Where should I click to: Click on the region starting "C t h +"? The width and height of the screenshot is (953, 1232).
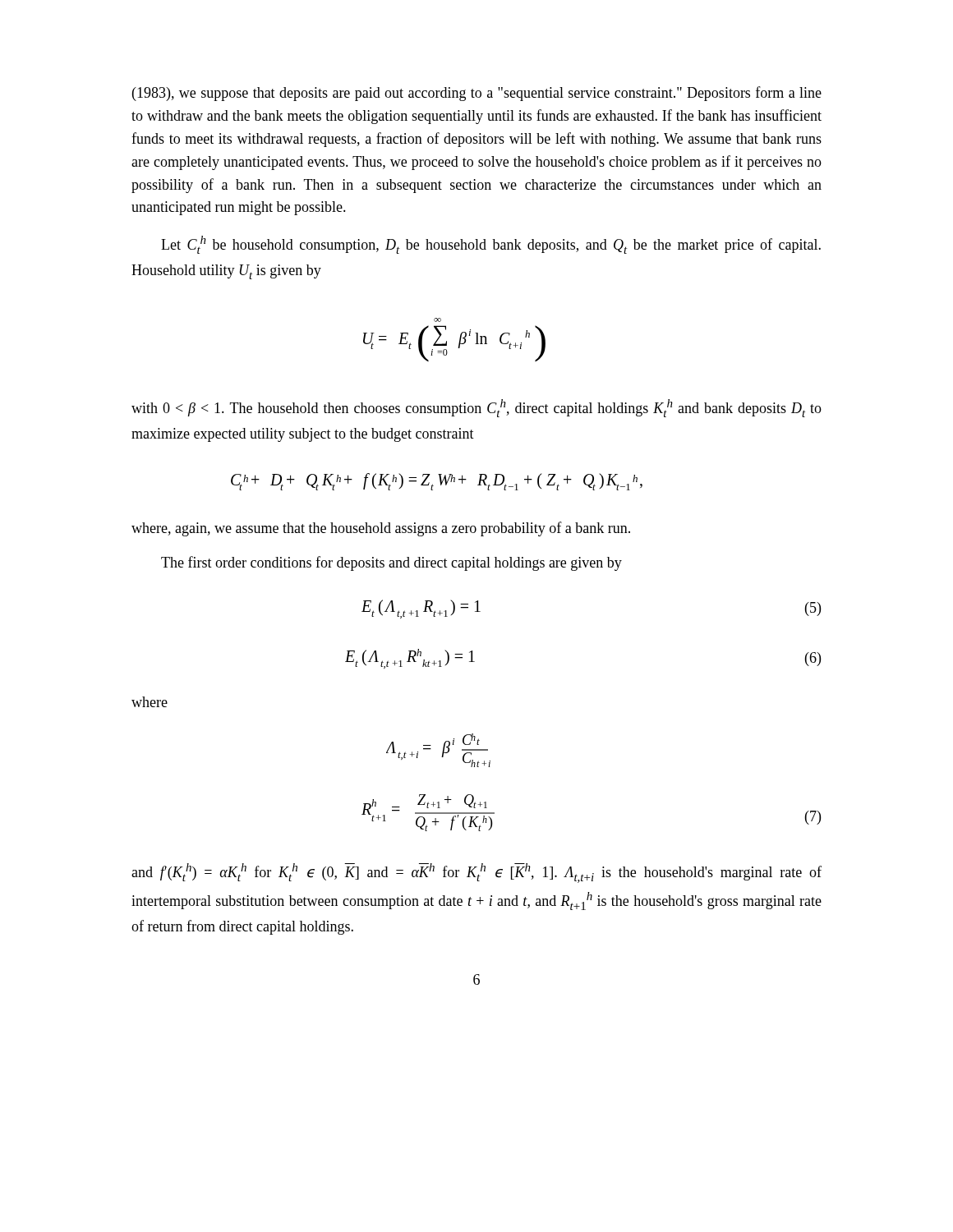pyautogui.click(x=476, y=479)
